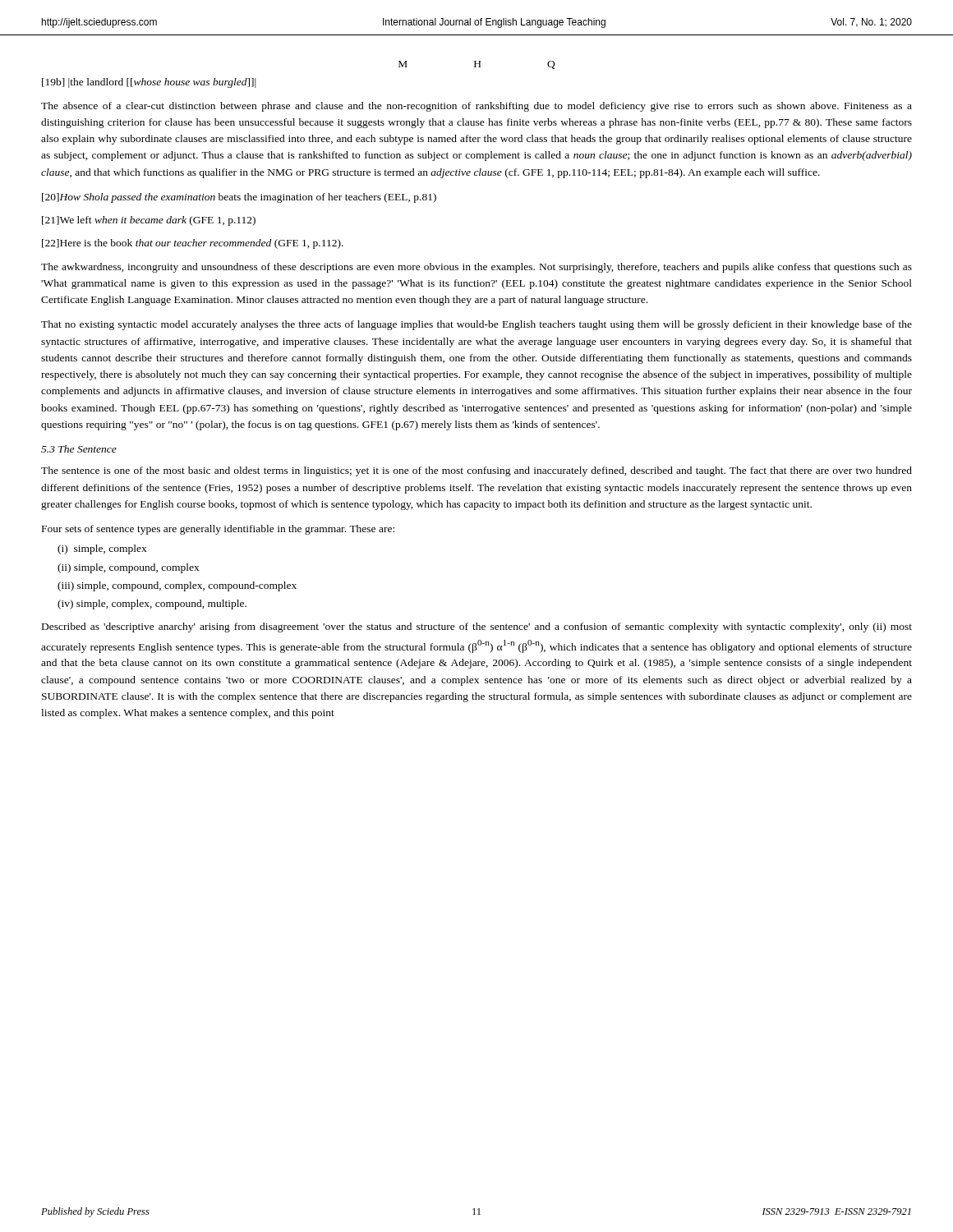Select the region starting "[22]Here is the book"
The height and width of the screenshot is (1232, 953).
pyautogui.click(x=192, y=243)
